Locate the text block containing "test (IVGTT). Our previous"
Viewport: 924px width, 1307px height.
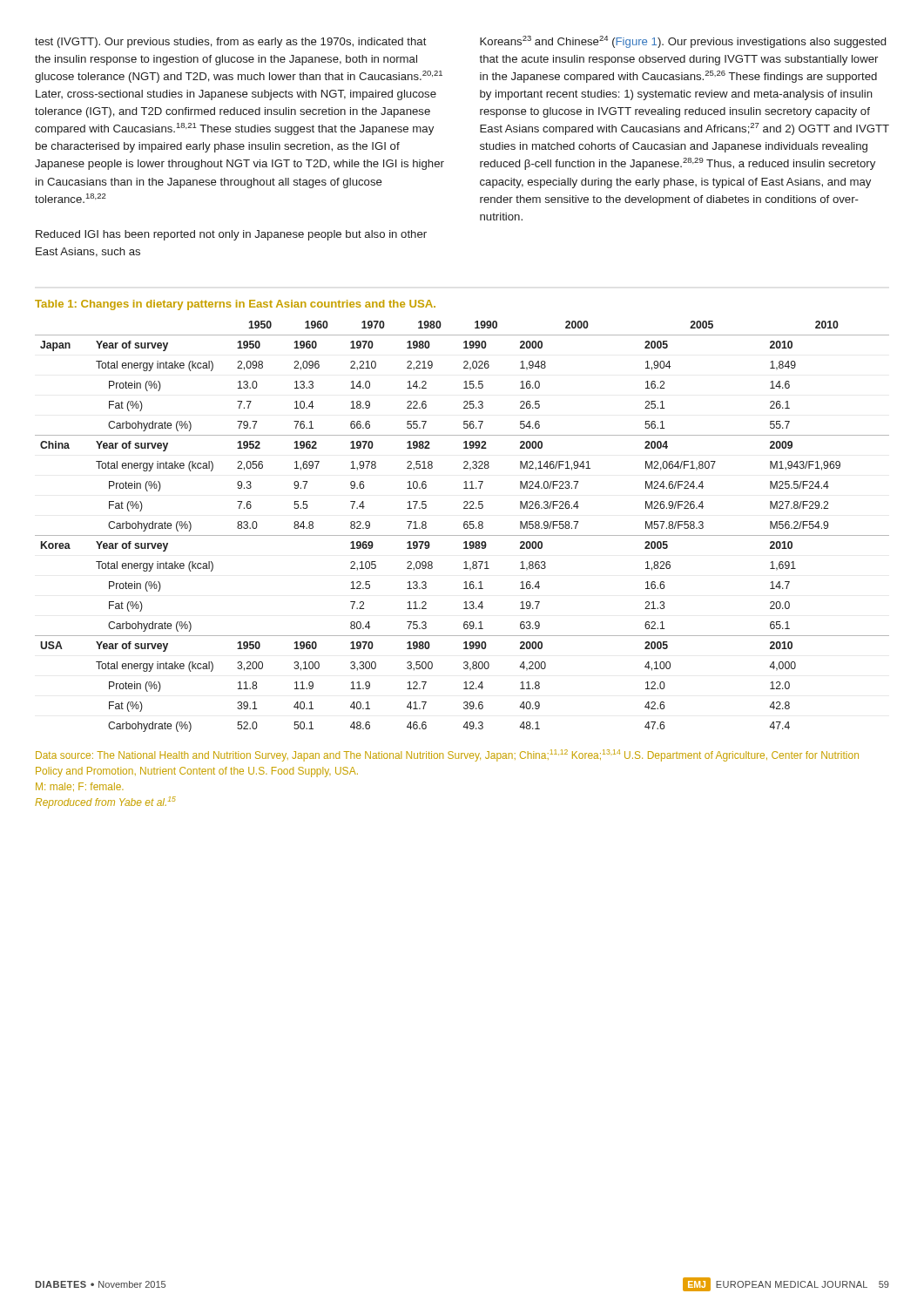click(239, 146)
